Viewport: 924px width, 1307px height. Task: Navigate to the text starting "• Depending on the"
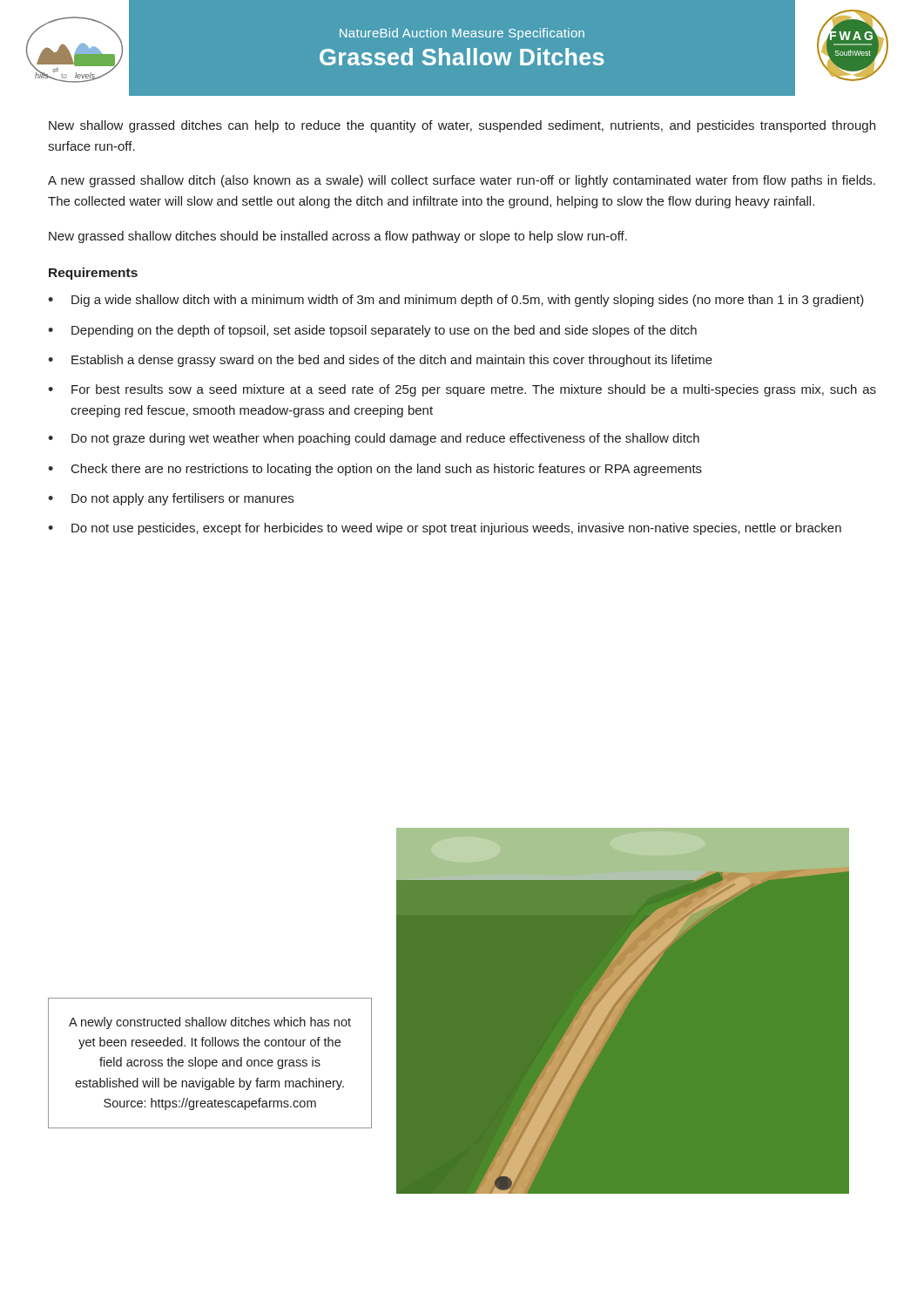(373, 330)
